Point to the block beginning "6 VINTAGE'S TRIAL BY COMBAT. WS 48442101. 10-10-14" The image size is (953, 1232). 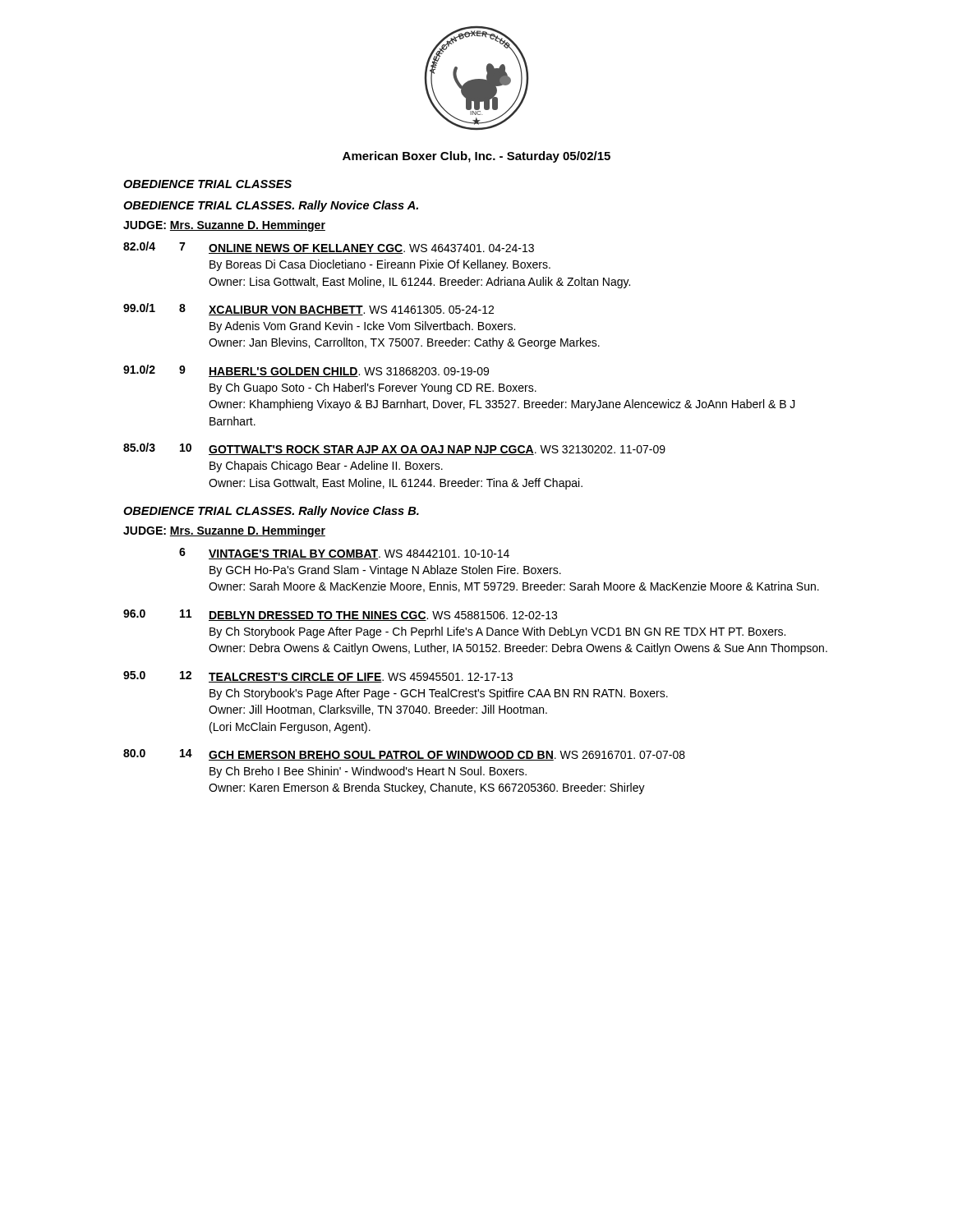click(476, 570)
